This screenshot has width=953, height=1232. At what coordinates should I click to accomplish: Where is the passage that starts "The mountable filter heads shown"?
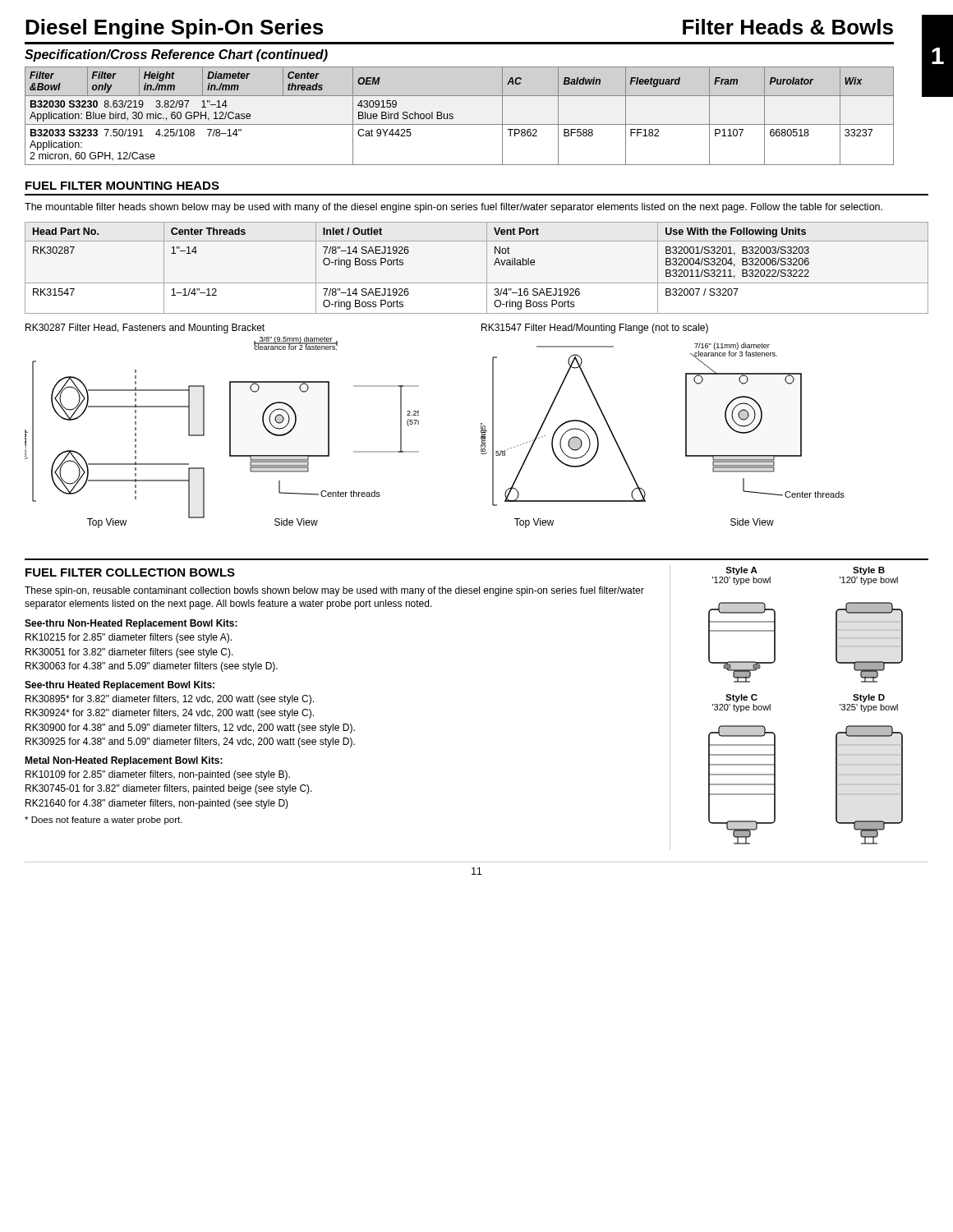tap(454, 207)
